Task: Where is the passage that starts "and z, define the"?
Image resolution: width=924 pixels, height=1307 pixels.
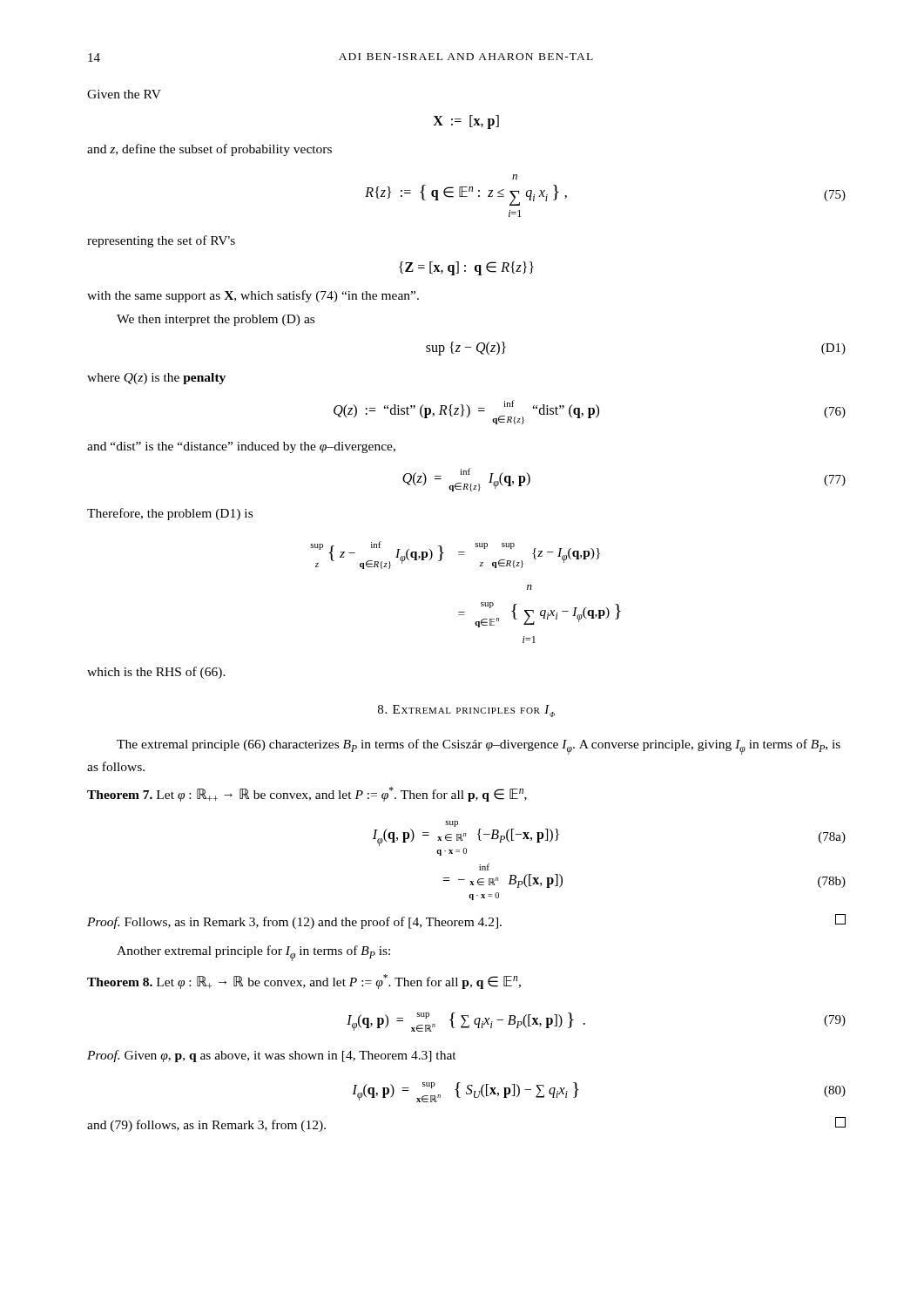Action: 210,148
